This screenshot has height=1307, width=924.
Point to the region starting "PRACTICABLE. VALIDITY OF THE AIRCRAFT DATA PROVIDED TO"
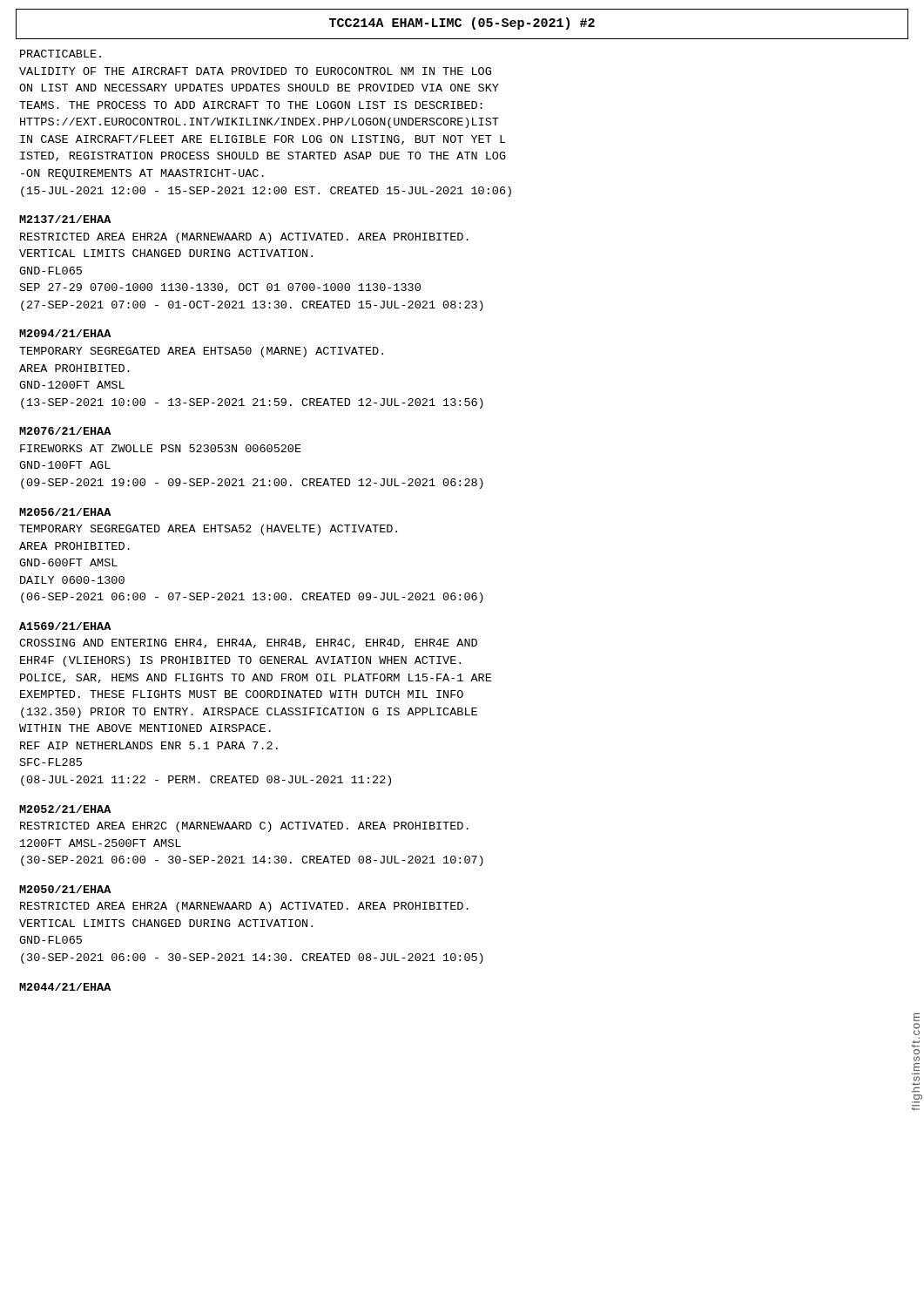coord(266,123)
